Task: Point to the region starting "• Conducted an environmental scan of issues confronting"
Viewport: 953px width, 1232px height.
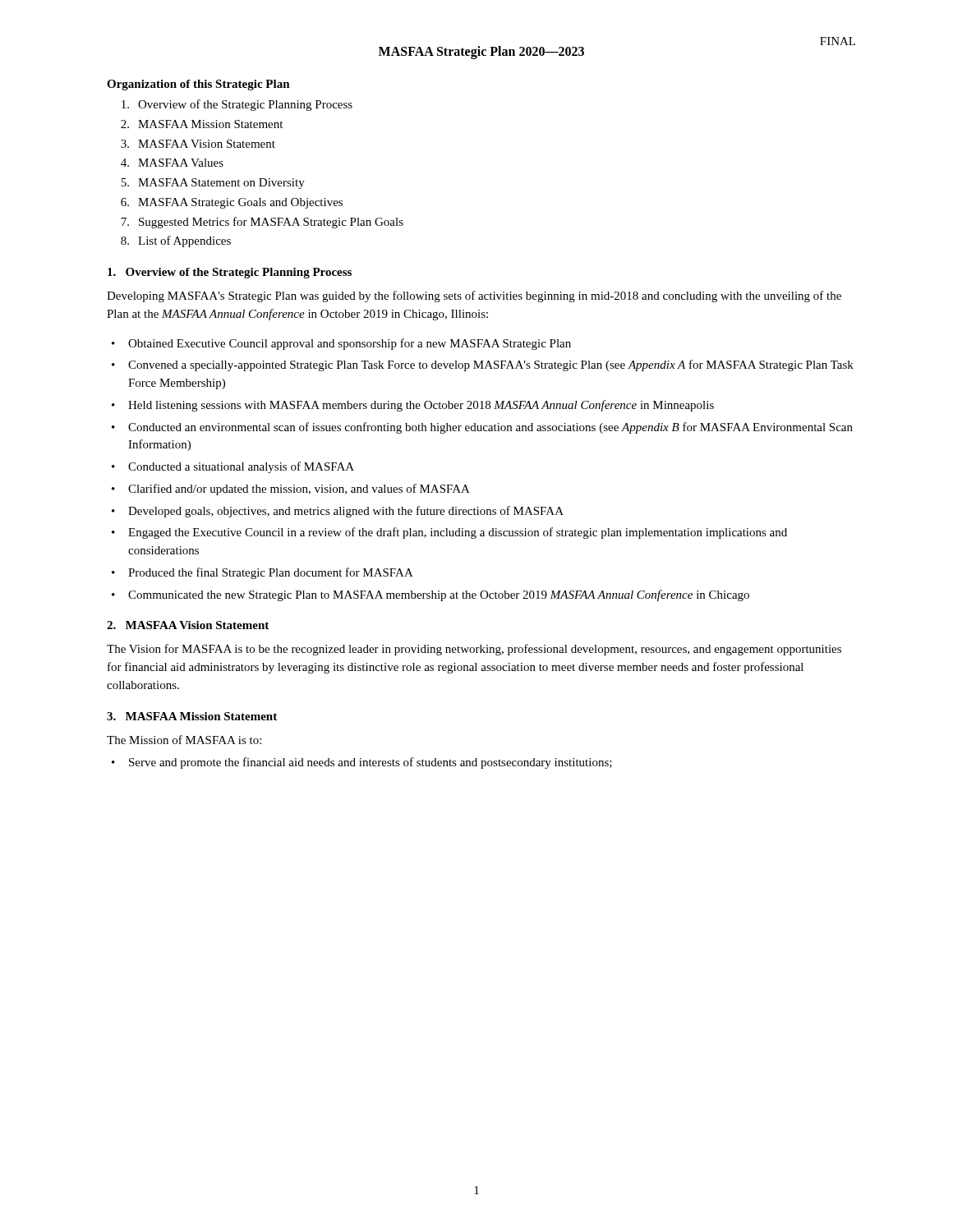Action: 482,435
